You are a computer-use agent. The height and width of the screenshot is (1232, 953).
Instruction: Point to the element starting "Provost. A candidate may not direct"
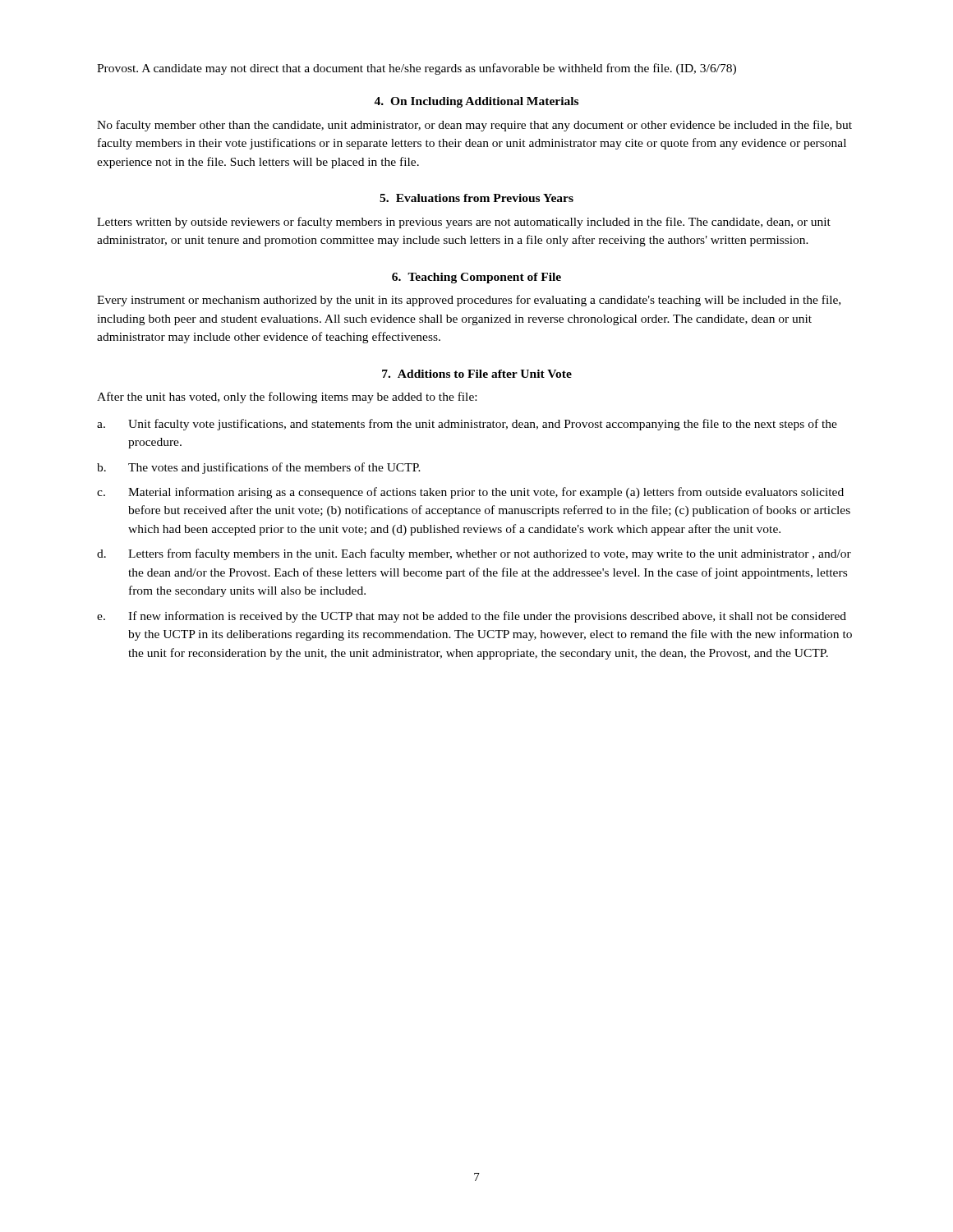click(x=476, y=68)
